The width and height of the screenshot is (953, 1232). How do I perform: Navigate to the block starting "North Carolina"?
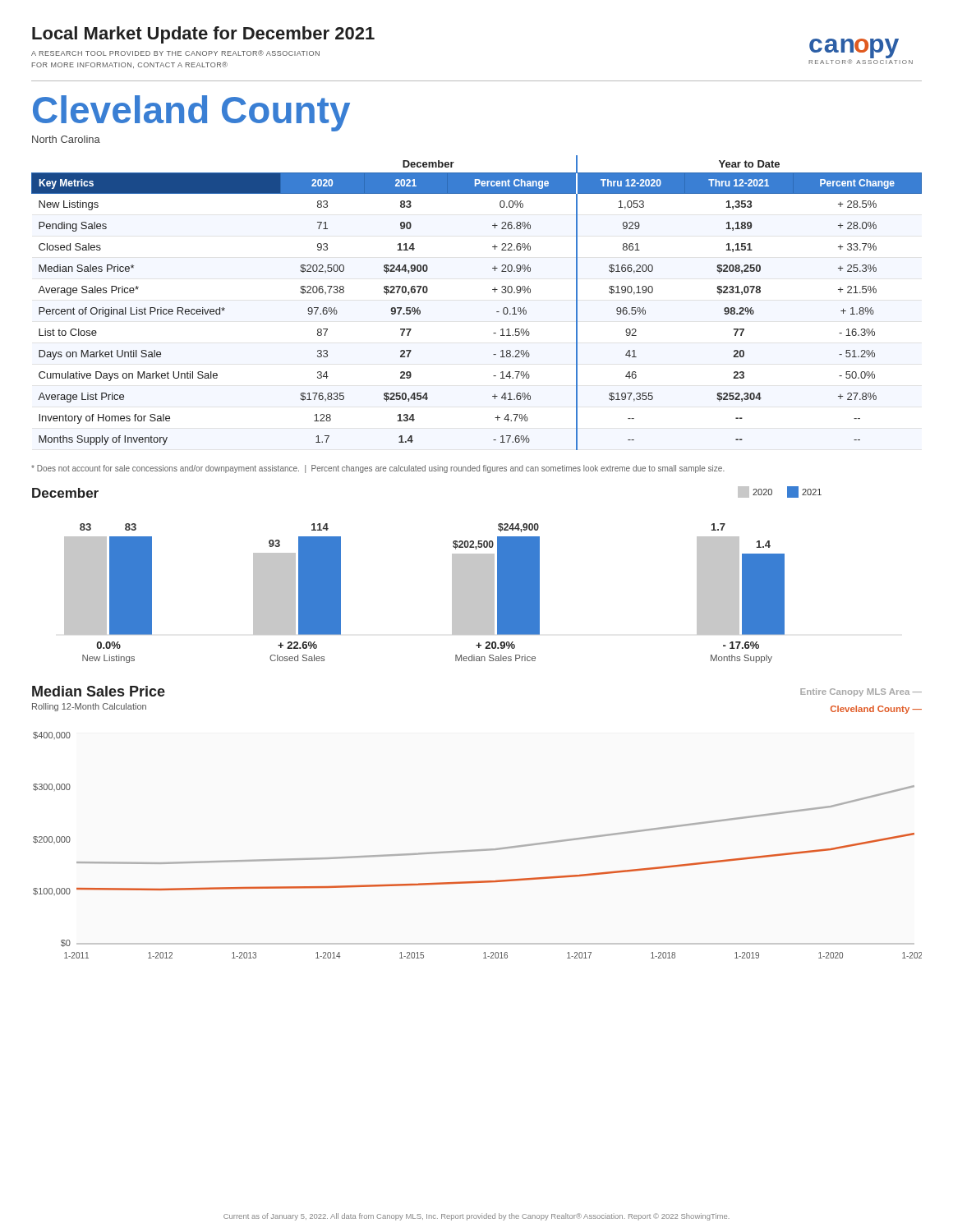(66, 139)
